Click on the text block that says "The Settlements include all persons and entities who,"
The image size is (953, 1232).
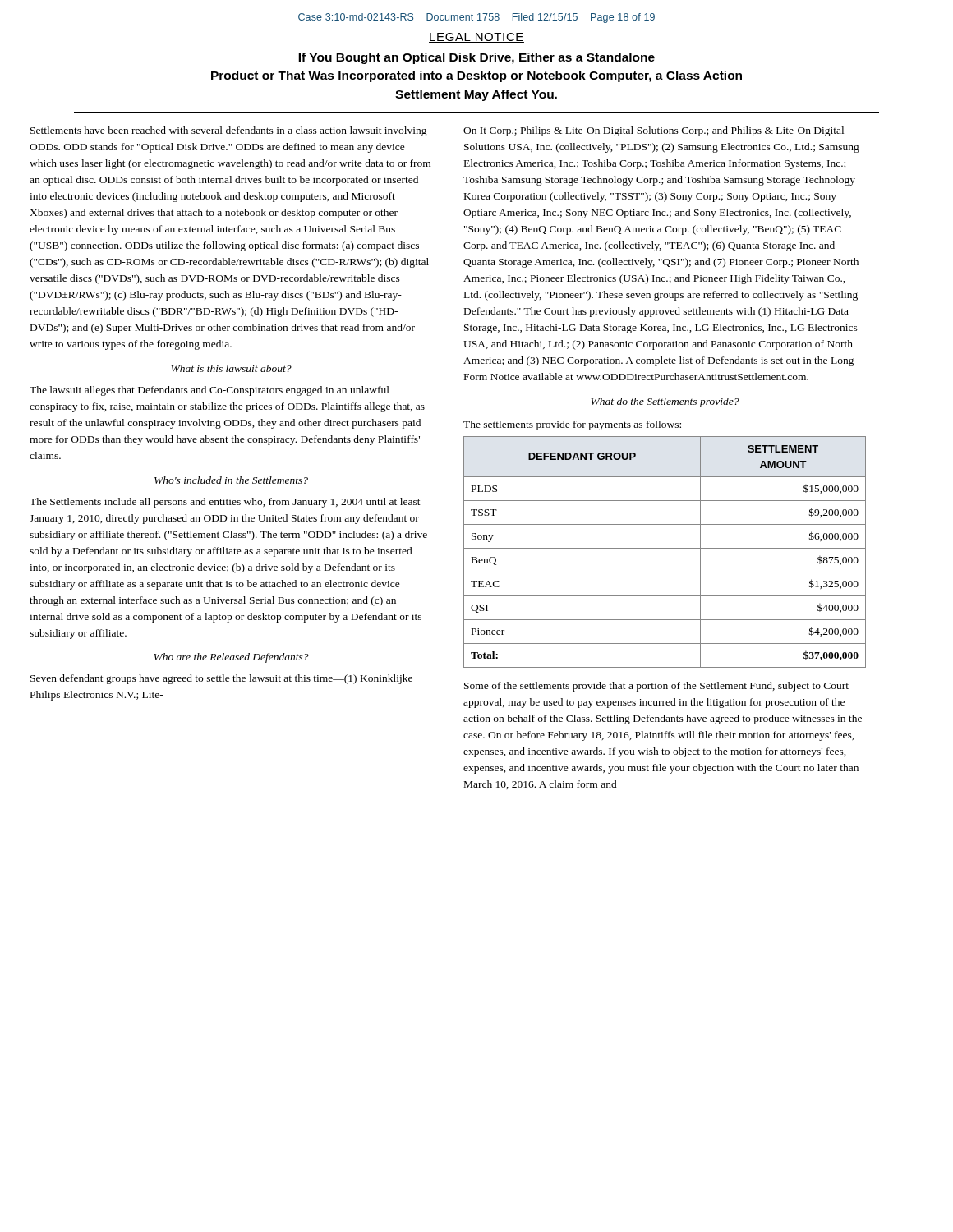tap(228, 567)
